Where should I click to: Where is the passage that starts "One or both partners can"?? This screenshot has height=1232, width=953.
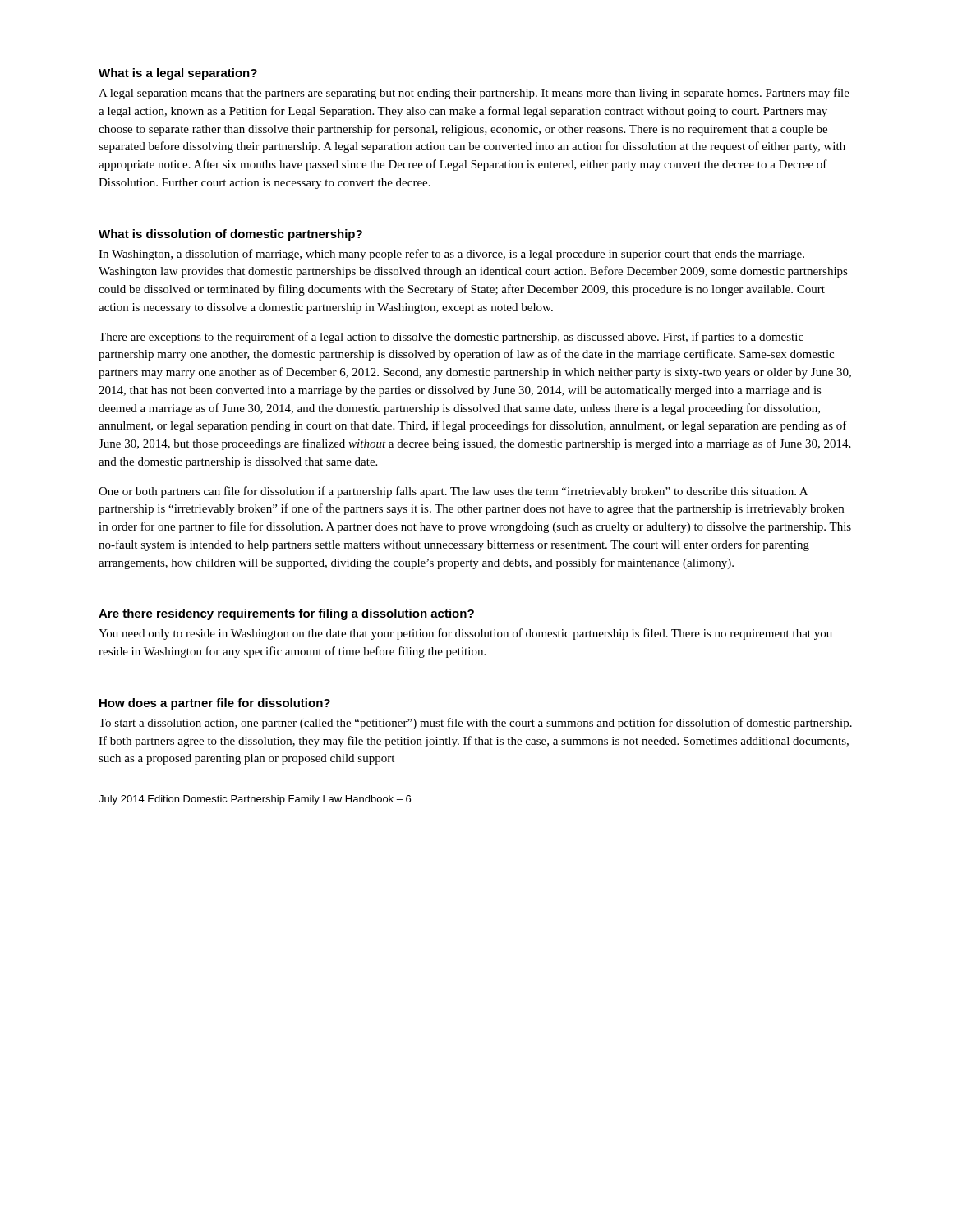(475, 526)
